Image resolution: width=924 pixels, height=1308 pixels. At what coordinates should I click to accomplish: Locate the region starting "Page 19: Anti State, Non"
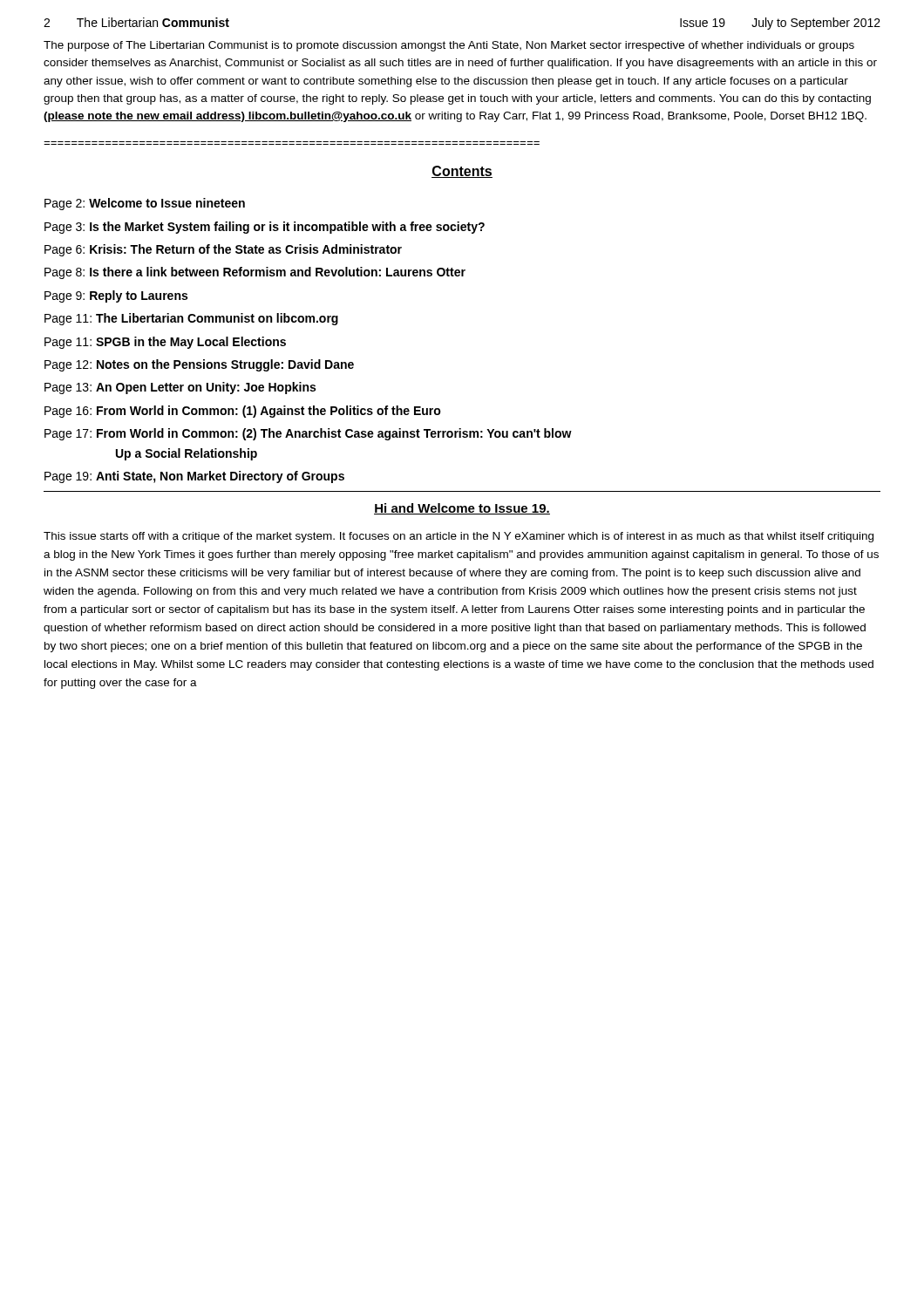194,476
